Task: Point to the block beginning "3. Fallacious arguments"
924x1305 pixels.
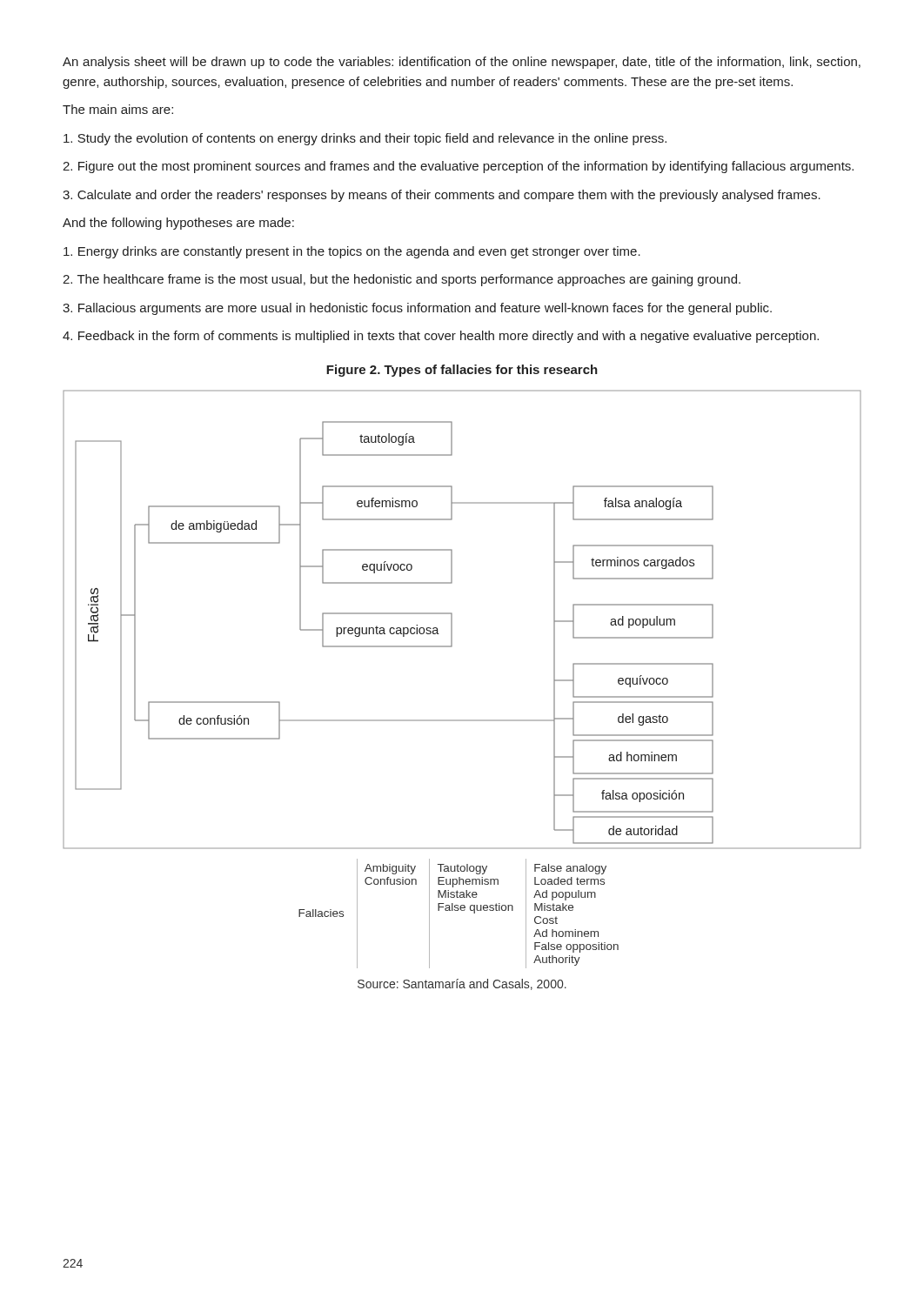Action: point(418,307)
